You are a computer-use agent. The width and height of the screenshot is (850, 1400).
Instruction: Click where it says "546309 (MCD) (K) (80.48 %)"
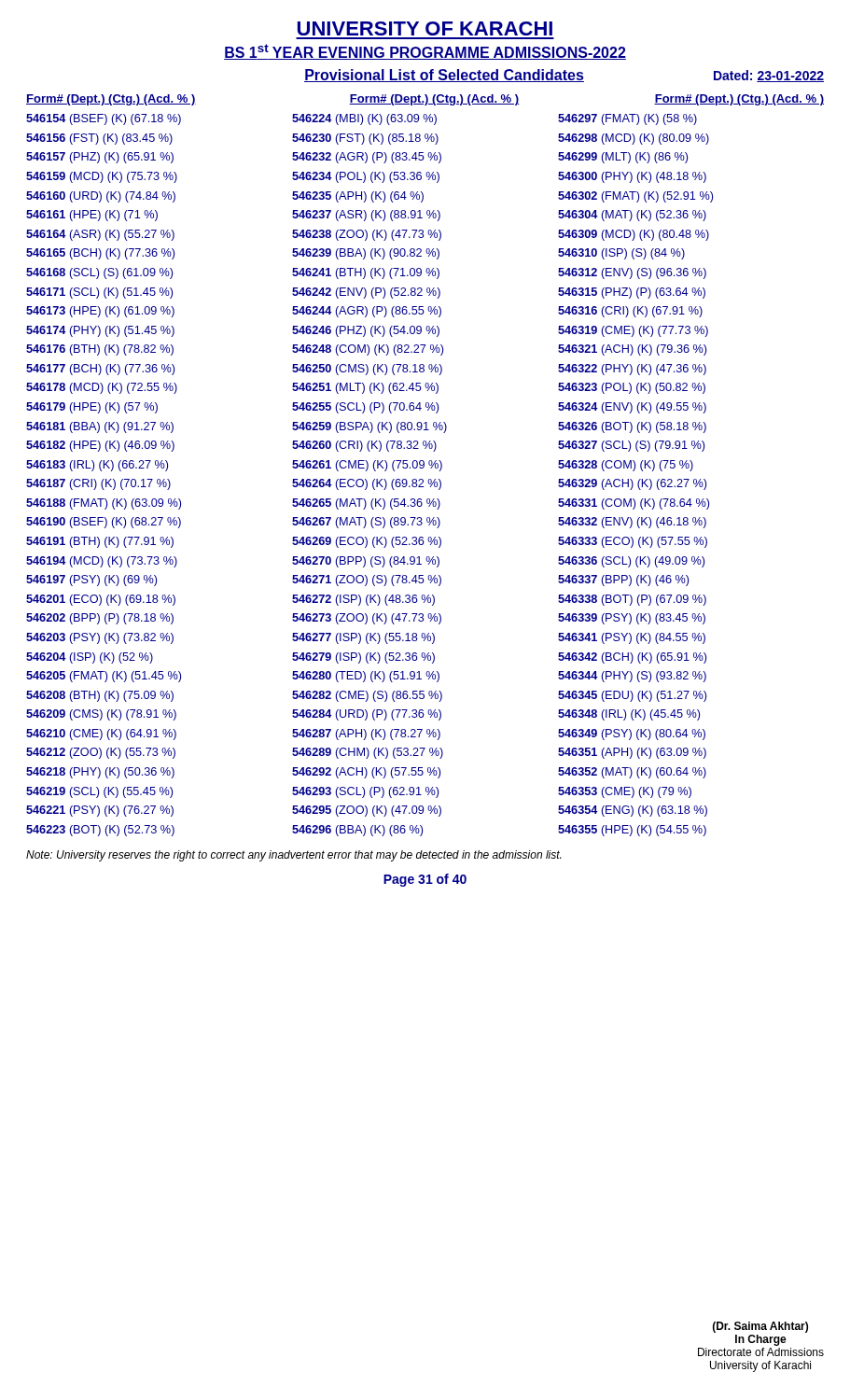click(x=634, y=234)
